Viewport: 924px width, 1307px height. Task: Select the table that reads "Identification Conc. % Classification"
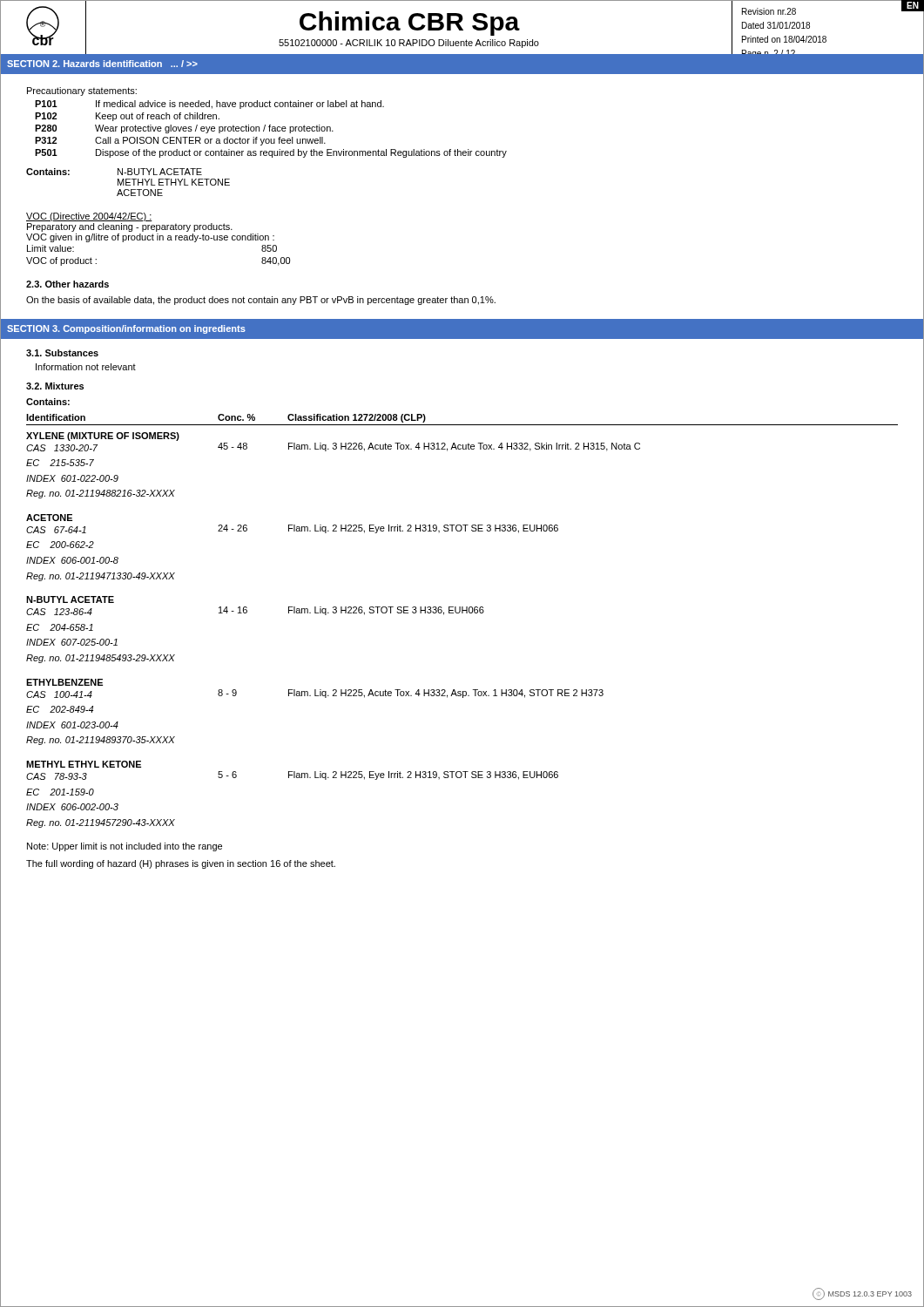pyautogui.click(x=462, y=621)
